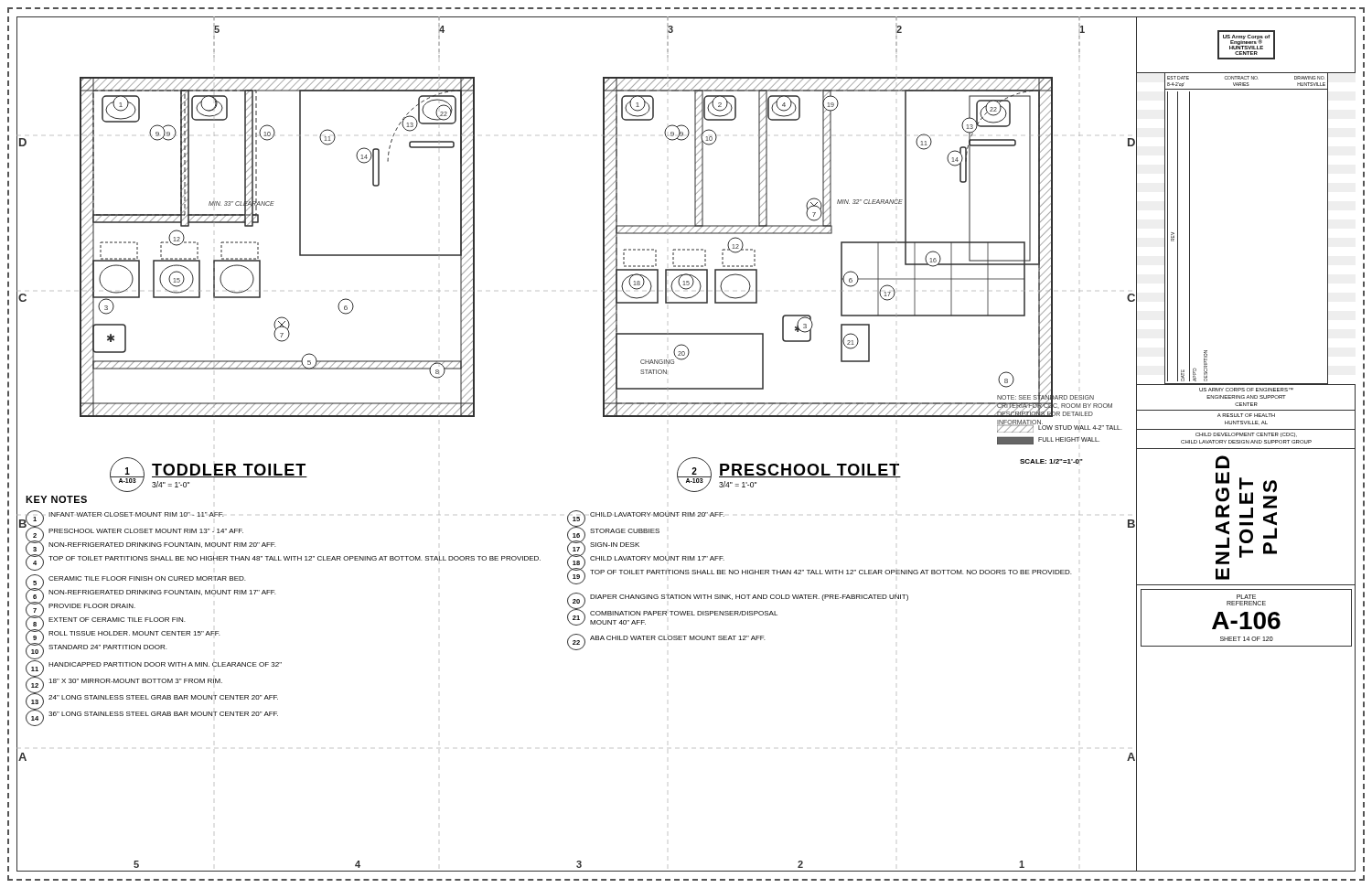The height and width of the screenshot is (888, 1372).
Task: Point to the block beginning "NOTE: SEE STANDARD DESIGN CRITERIA"
Action: (1055, 410)
